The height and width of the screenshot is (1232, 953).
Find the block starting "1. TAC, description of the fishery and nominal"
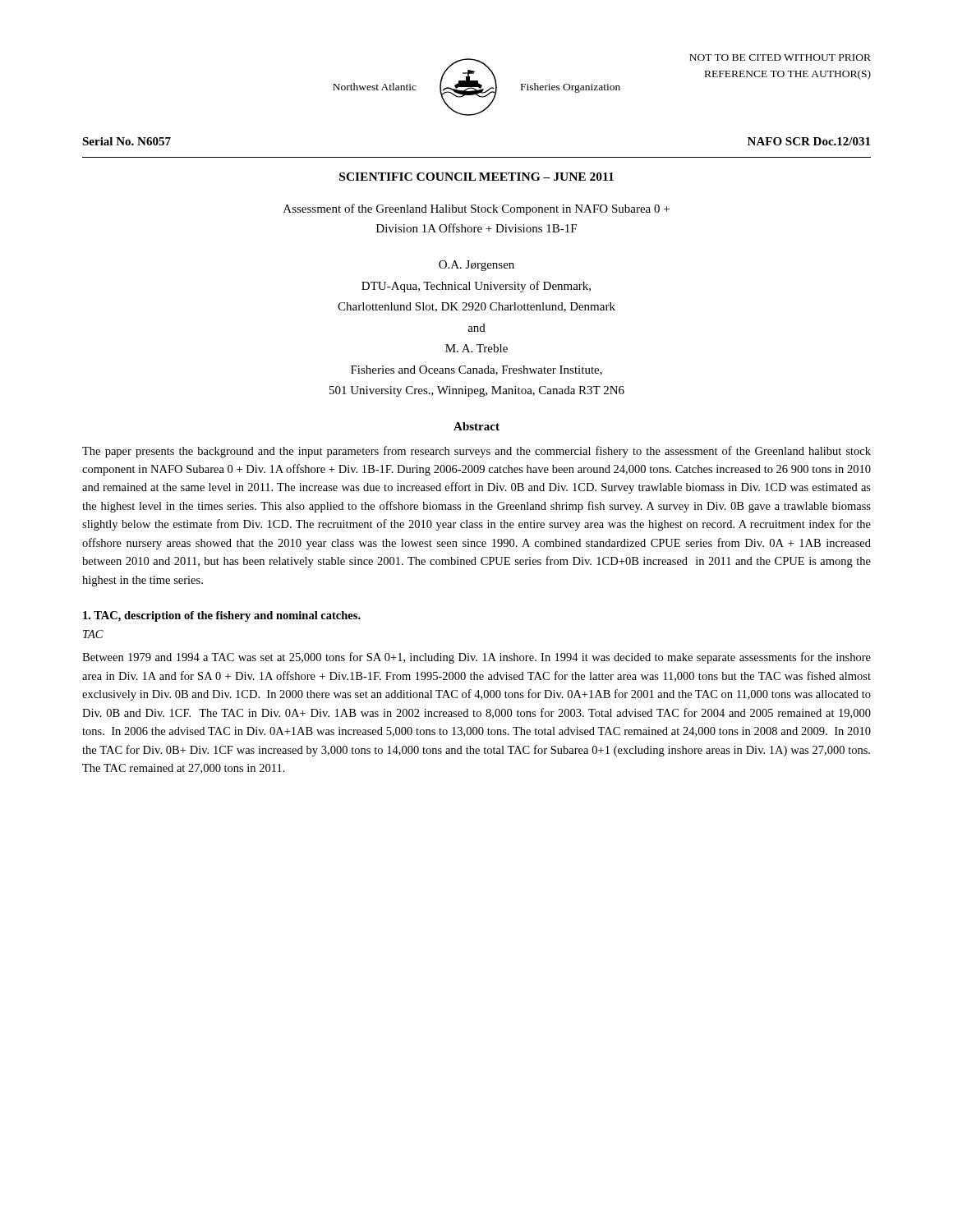coord(221,615)
